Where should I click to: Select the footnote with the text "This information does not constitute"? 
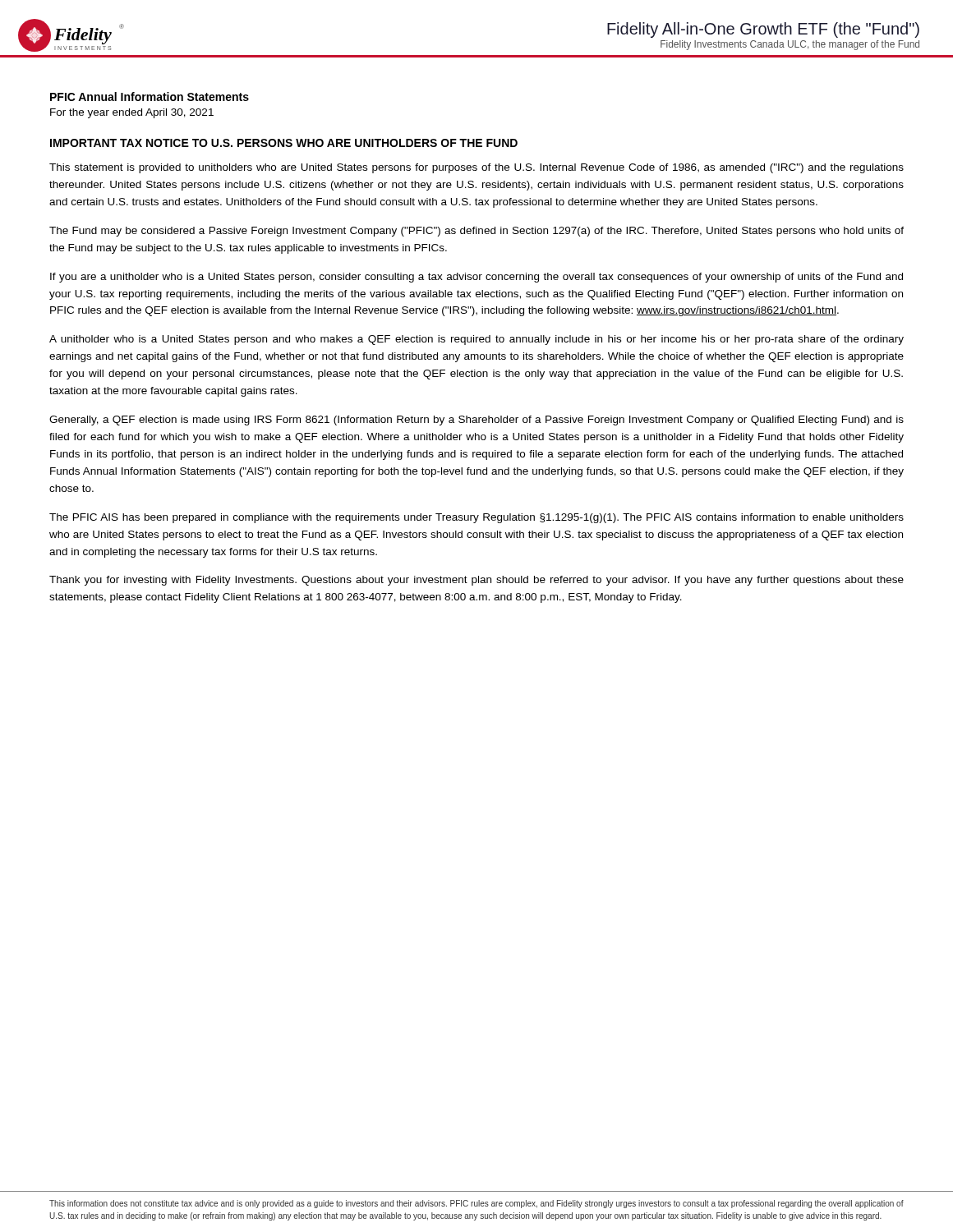pos(476,1210)
